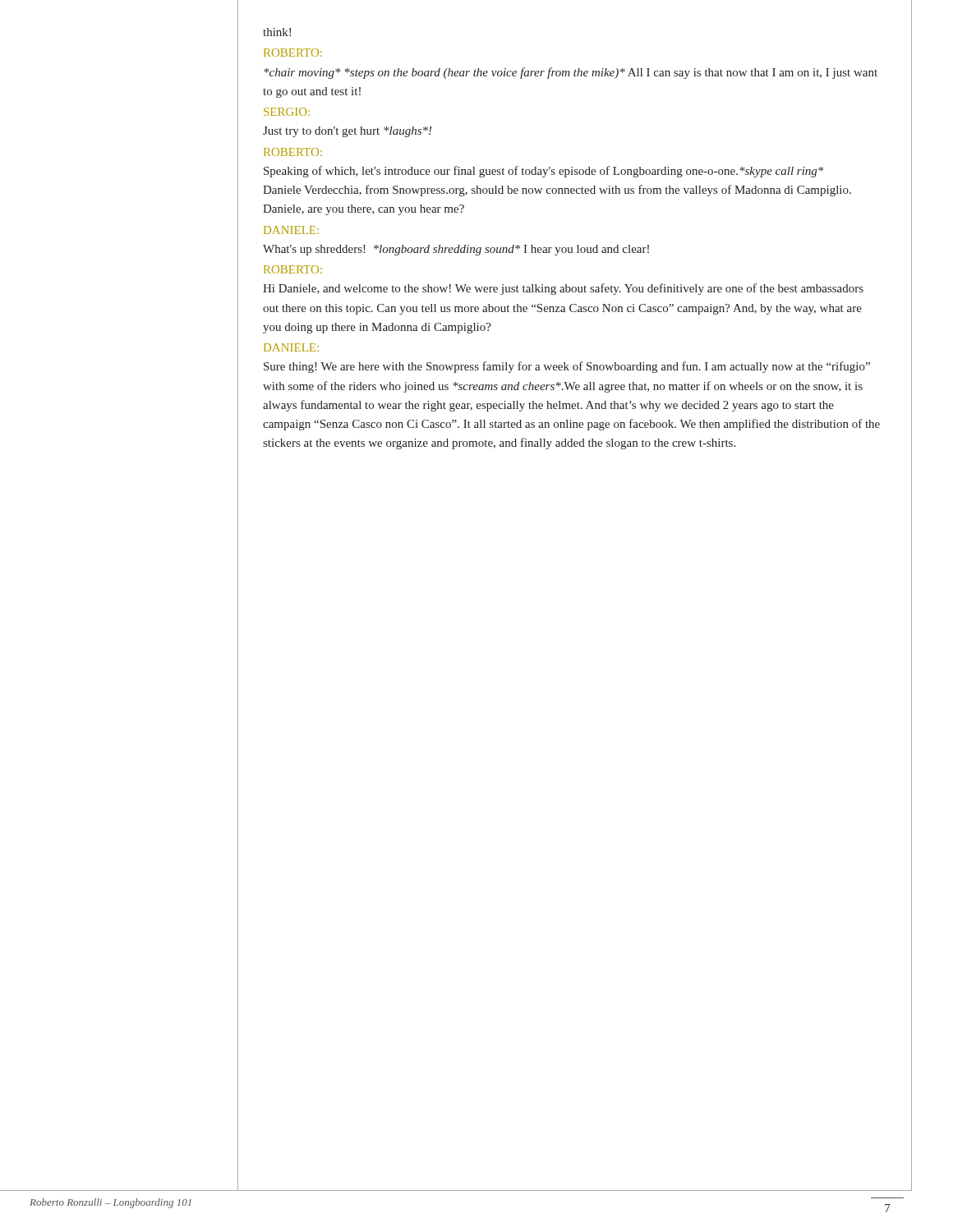Viewport: 953px width, 1232px height.
Task: Find the text block that says "SERGIO: Just try to don't"
Action: click(x=348, y=121)
